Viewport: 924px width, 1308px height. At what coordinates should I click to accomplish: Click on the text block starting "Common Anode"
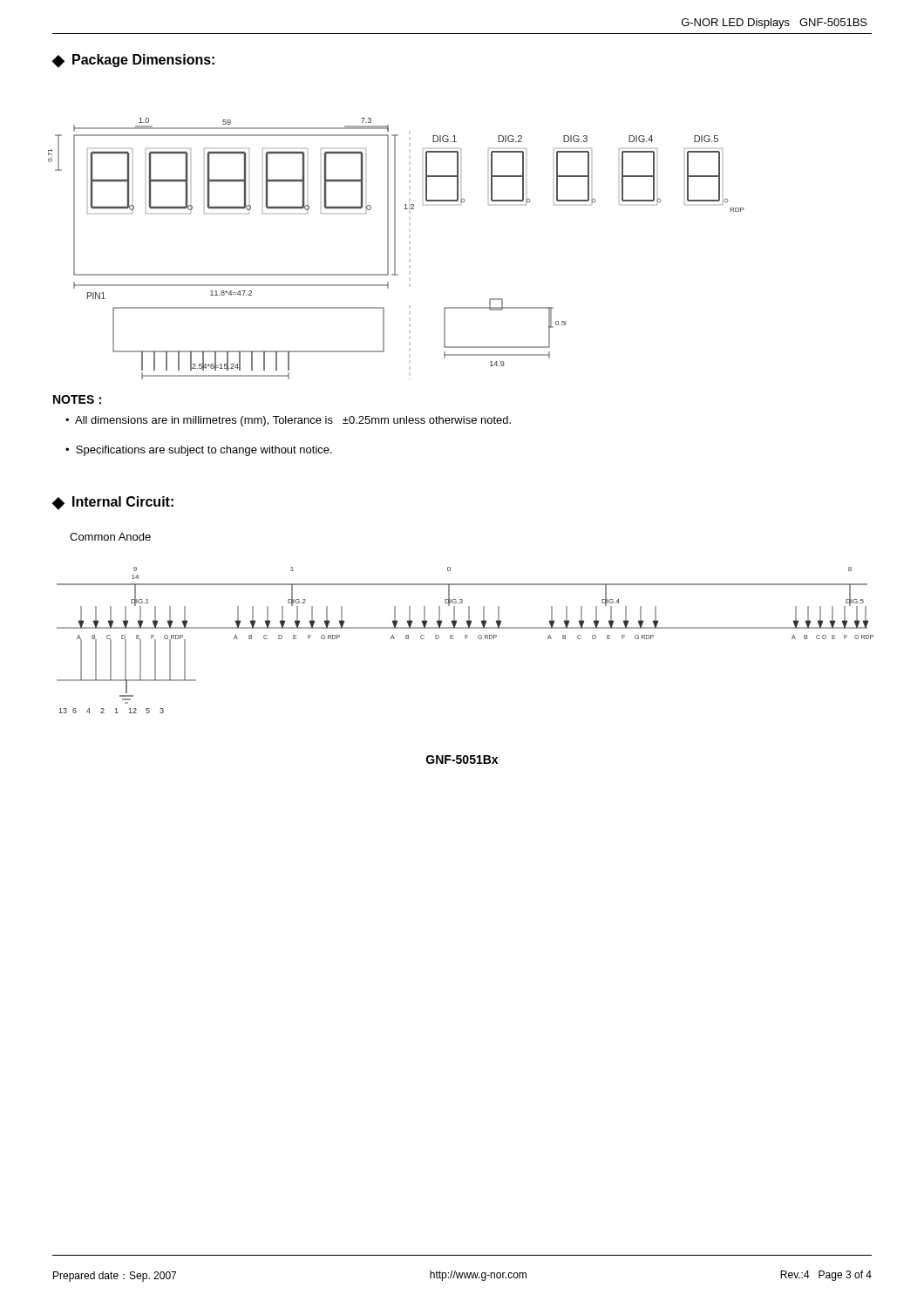tap(110, 537)
